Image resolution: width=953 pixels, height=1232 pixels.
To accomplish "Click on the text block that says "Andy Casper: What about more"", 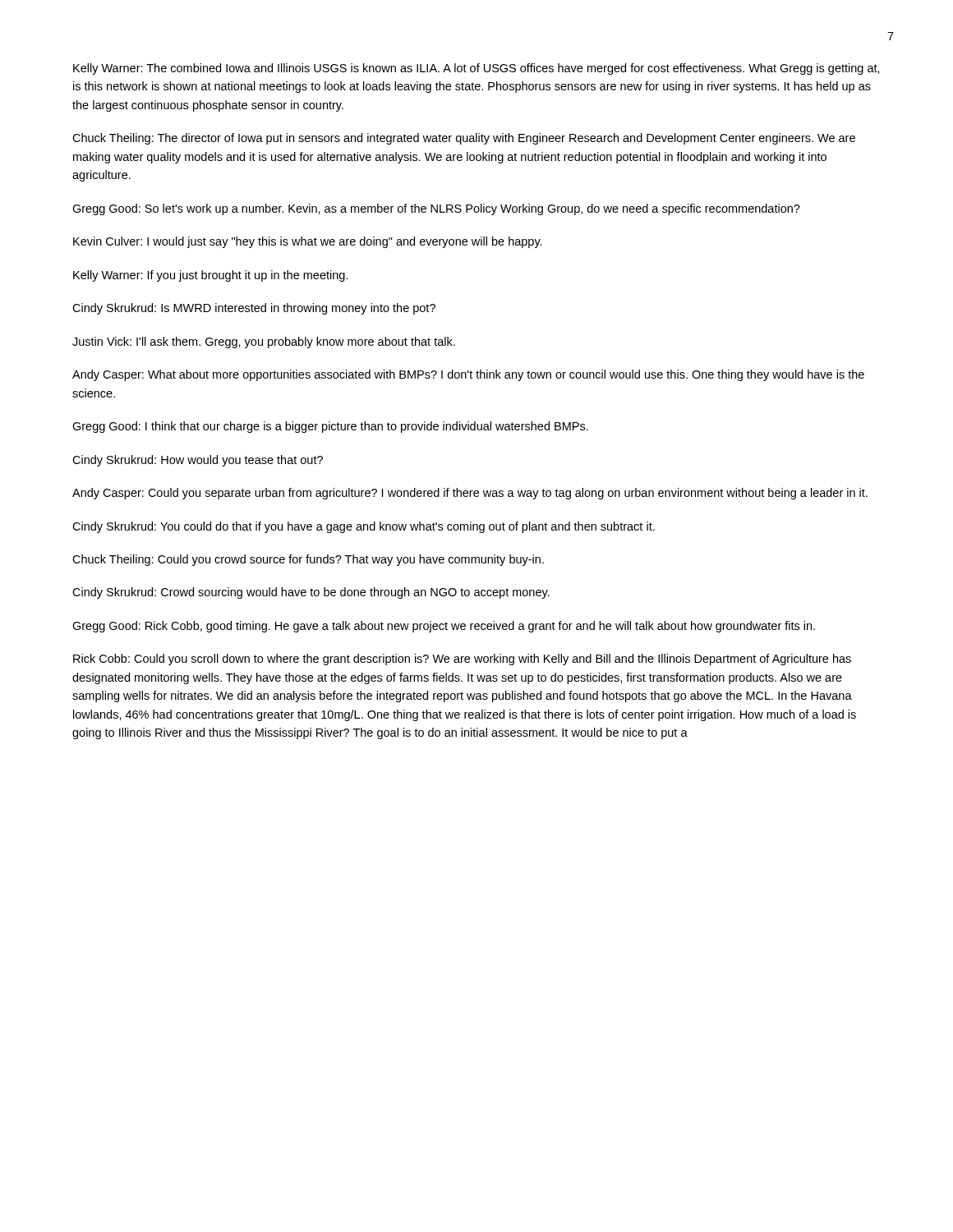I will tap(468, 384).
